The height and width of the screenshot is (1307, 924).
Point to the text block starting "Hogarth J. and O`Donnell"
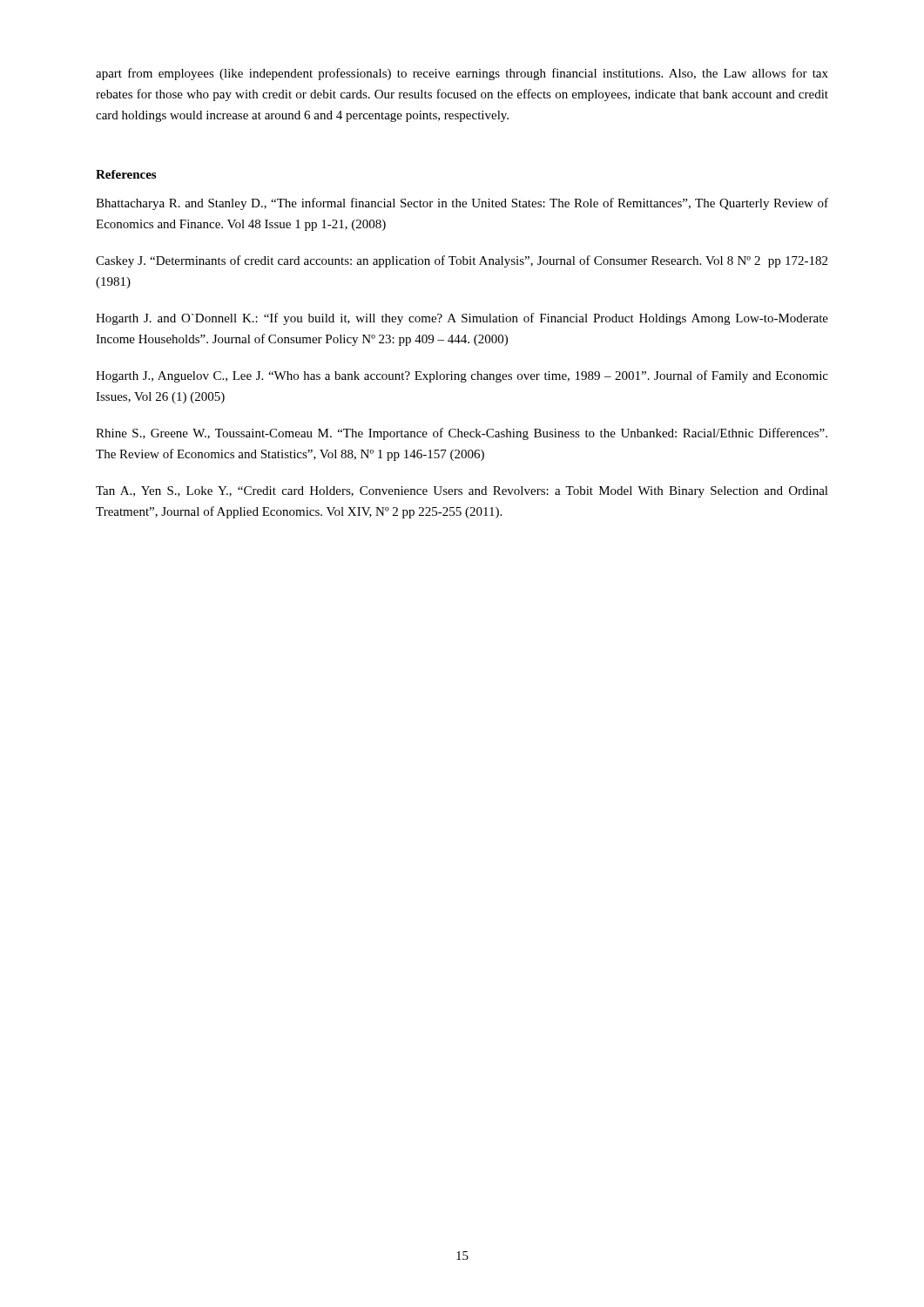click(x=462, y=329)
